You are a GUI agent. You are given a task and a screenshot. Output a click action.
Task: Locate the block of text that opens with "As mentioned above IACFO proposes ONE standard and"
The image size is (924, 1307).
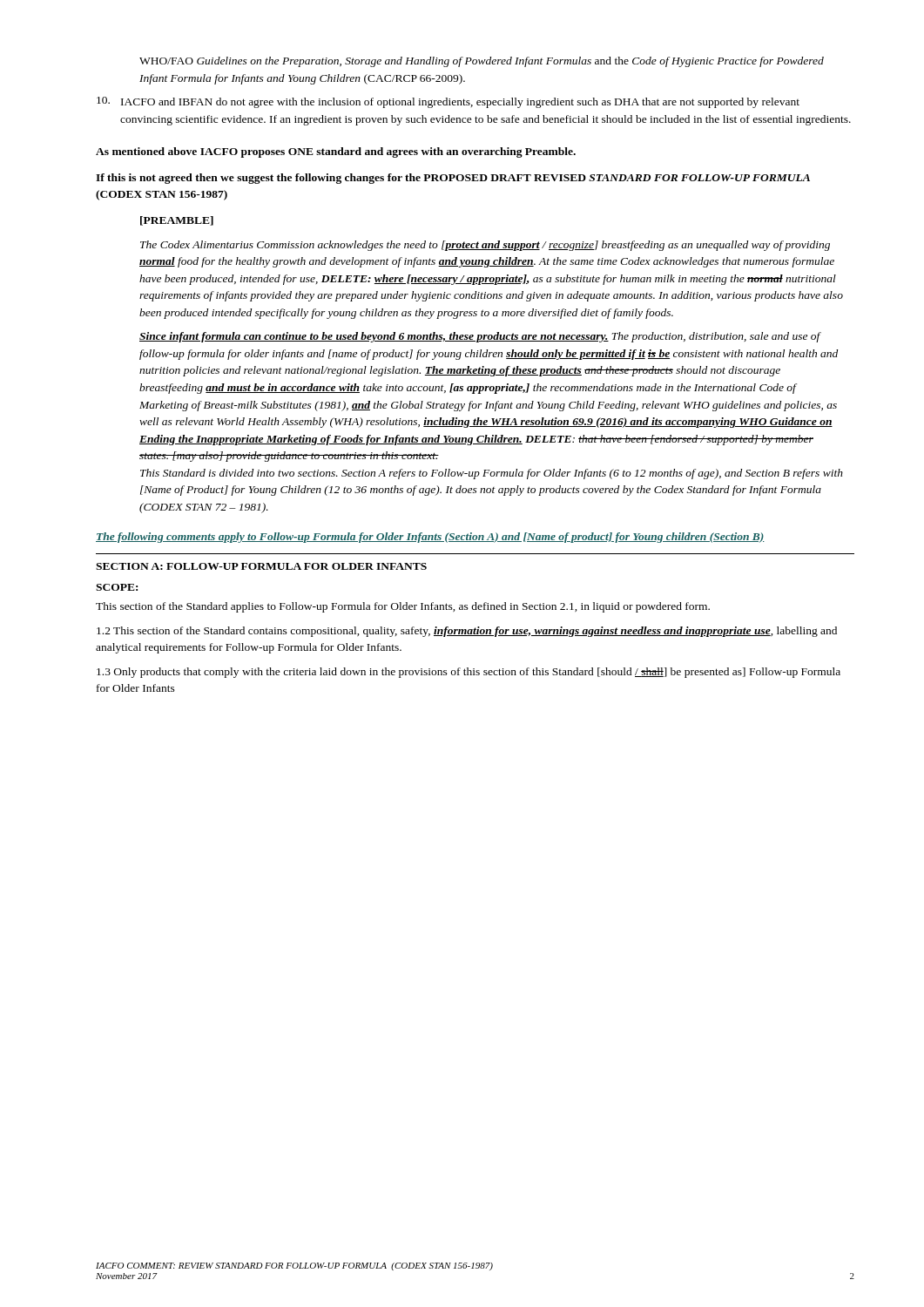click(475, 152)
